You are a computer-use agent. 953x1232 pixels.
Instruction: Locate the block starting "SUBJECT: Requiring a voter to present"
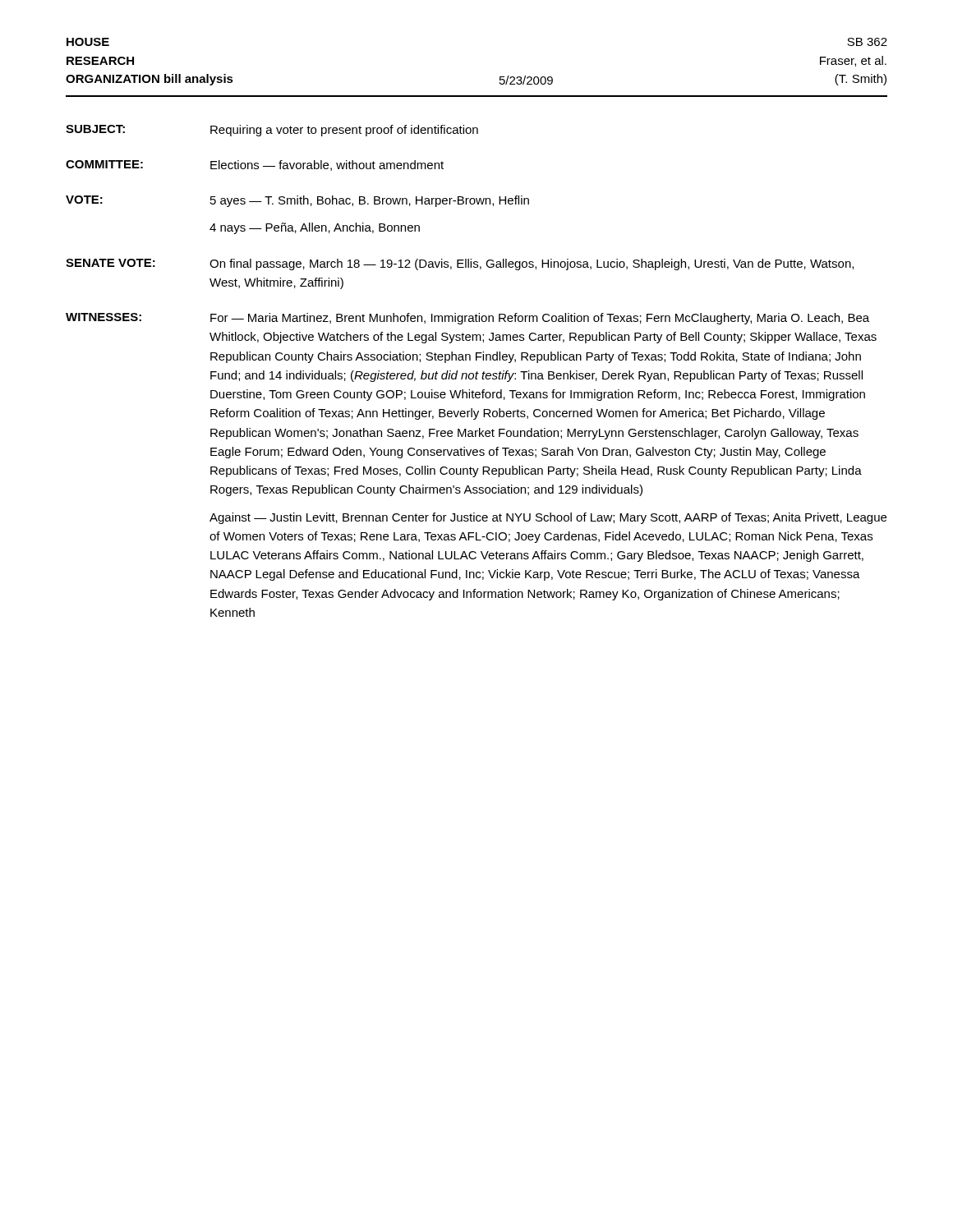(476, 129)
